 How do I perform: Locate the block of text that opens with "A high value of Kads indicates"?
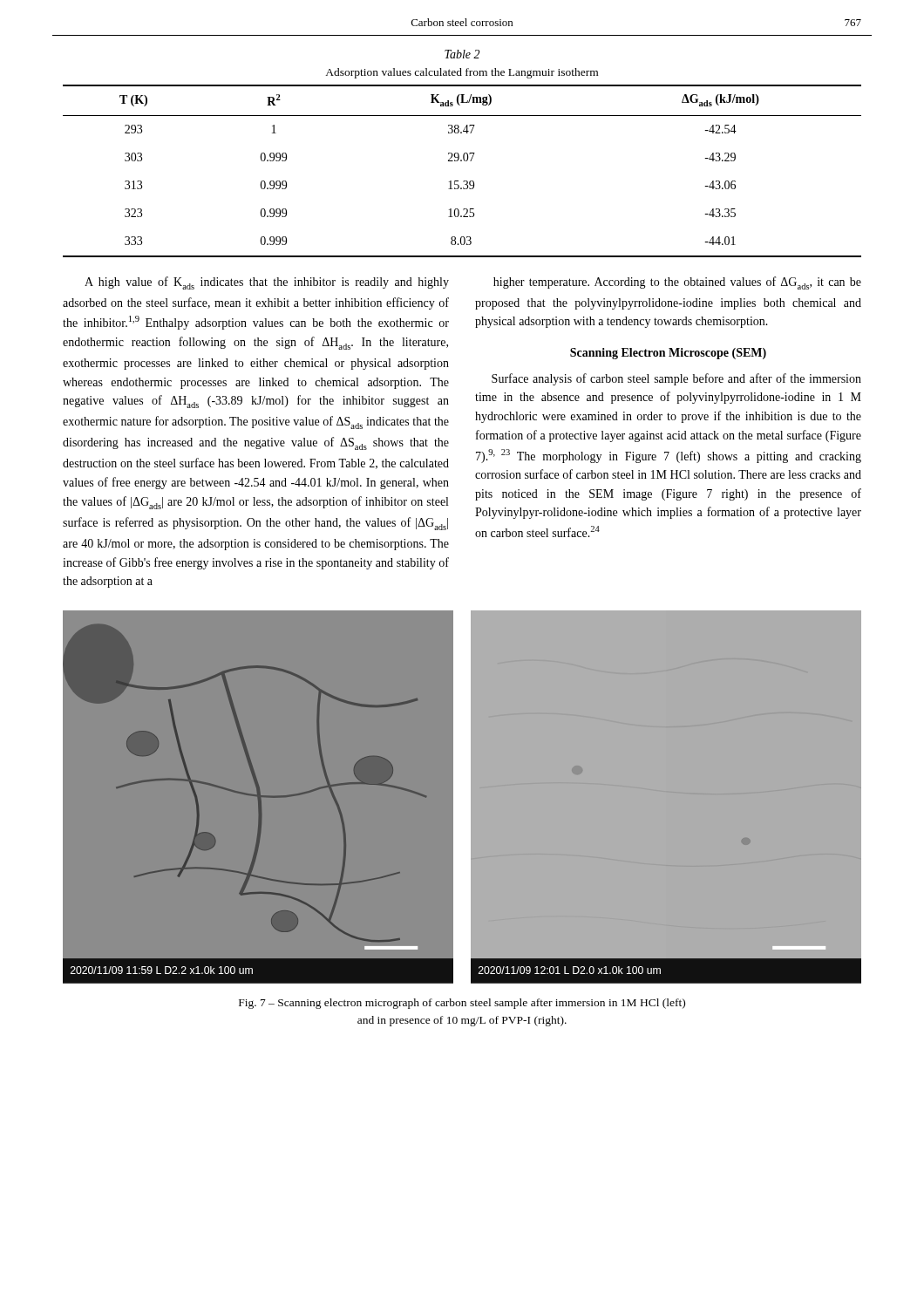(x=256, y=432)
